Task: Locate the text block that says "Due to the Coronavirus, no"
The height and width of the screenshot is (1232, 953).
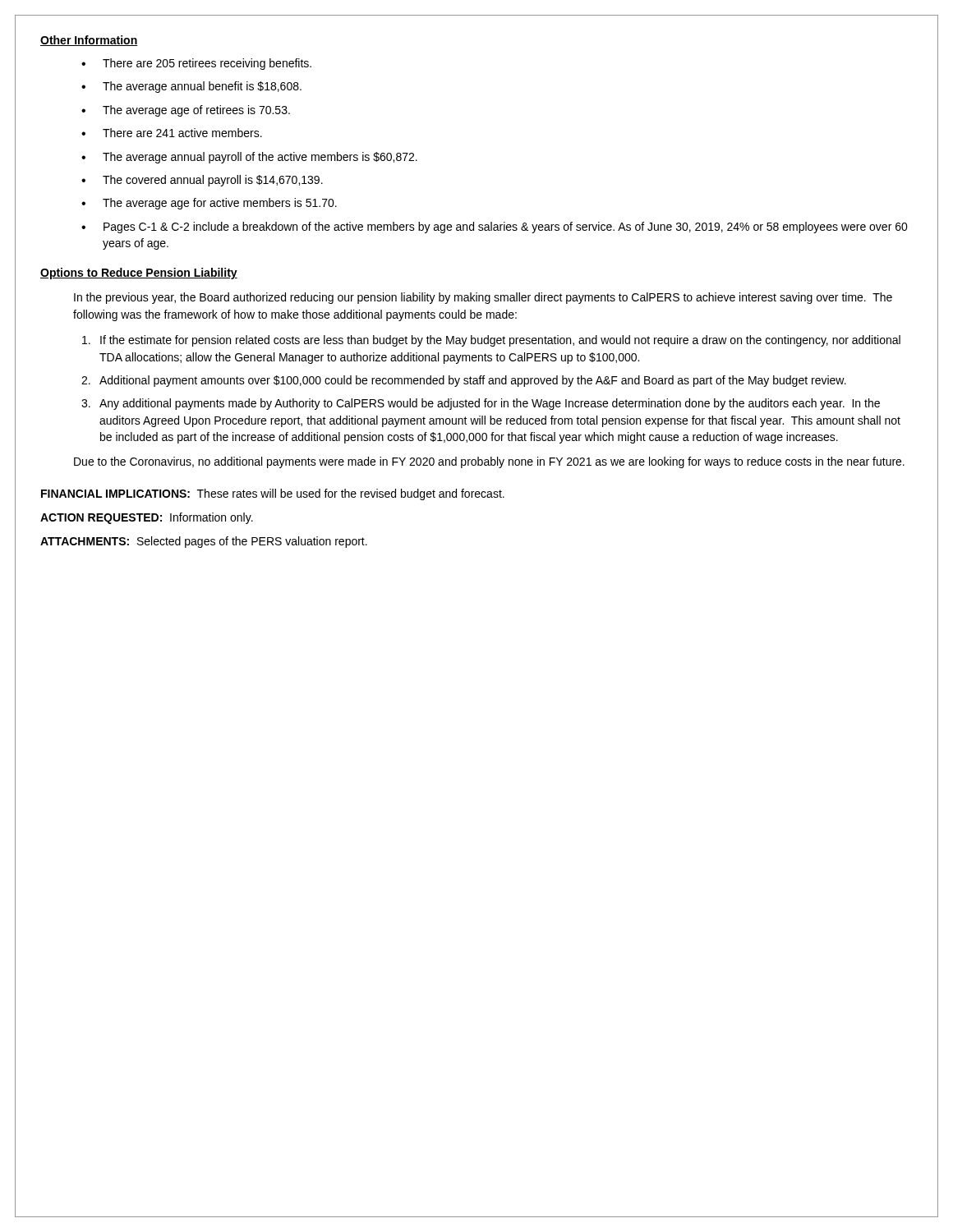Action: pyautogui.click(x=489, y=462)
